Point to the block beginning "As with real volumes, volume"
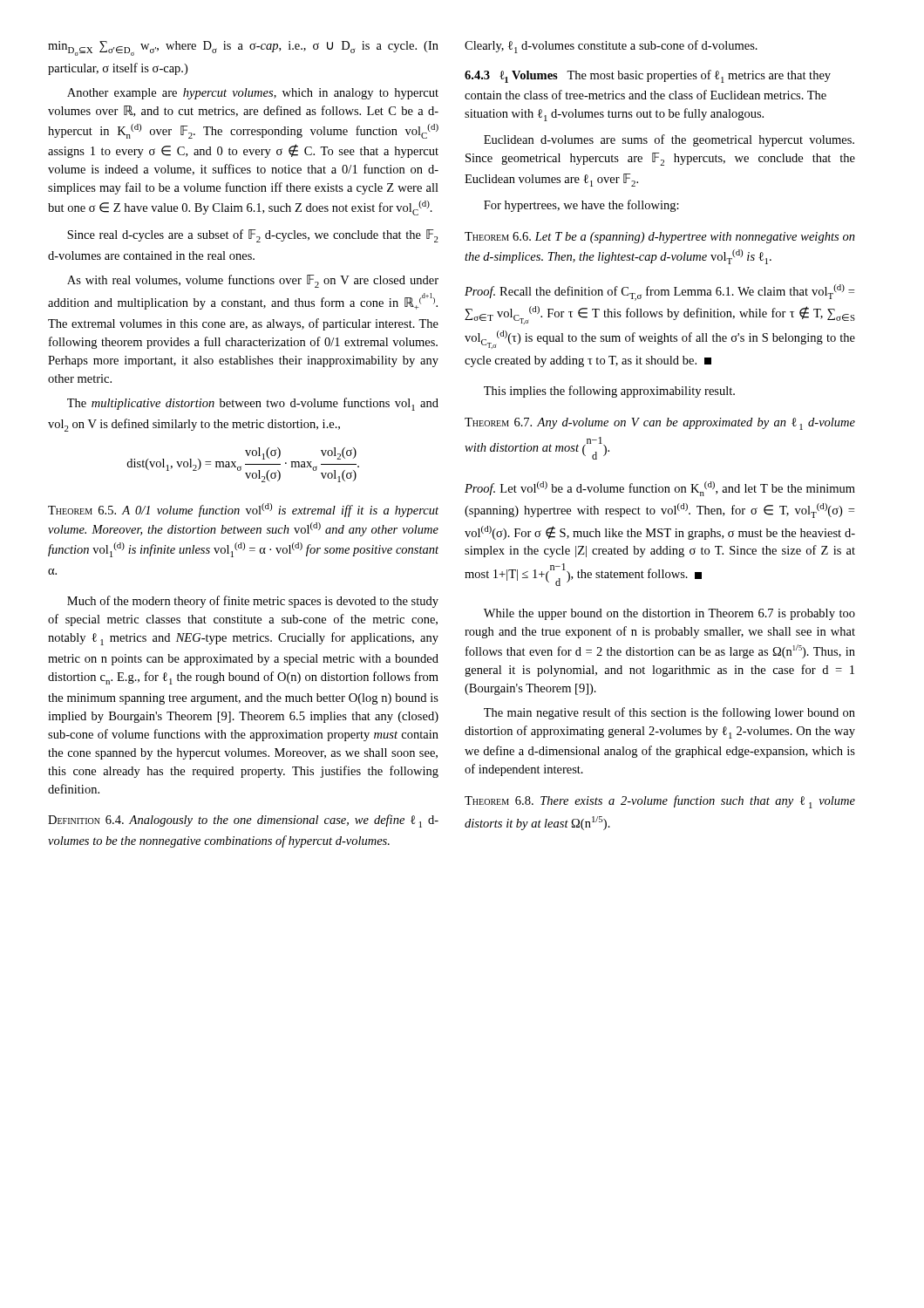924x1308 pixels. click(243, 330)
